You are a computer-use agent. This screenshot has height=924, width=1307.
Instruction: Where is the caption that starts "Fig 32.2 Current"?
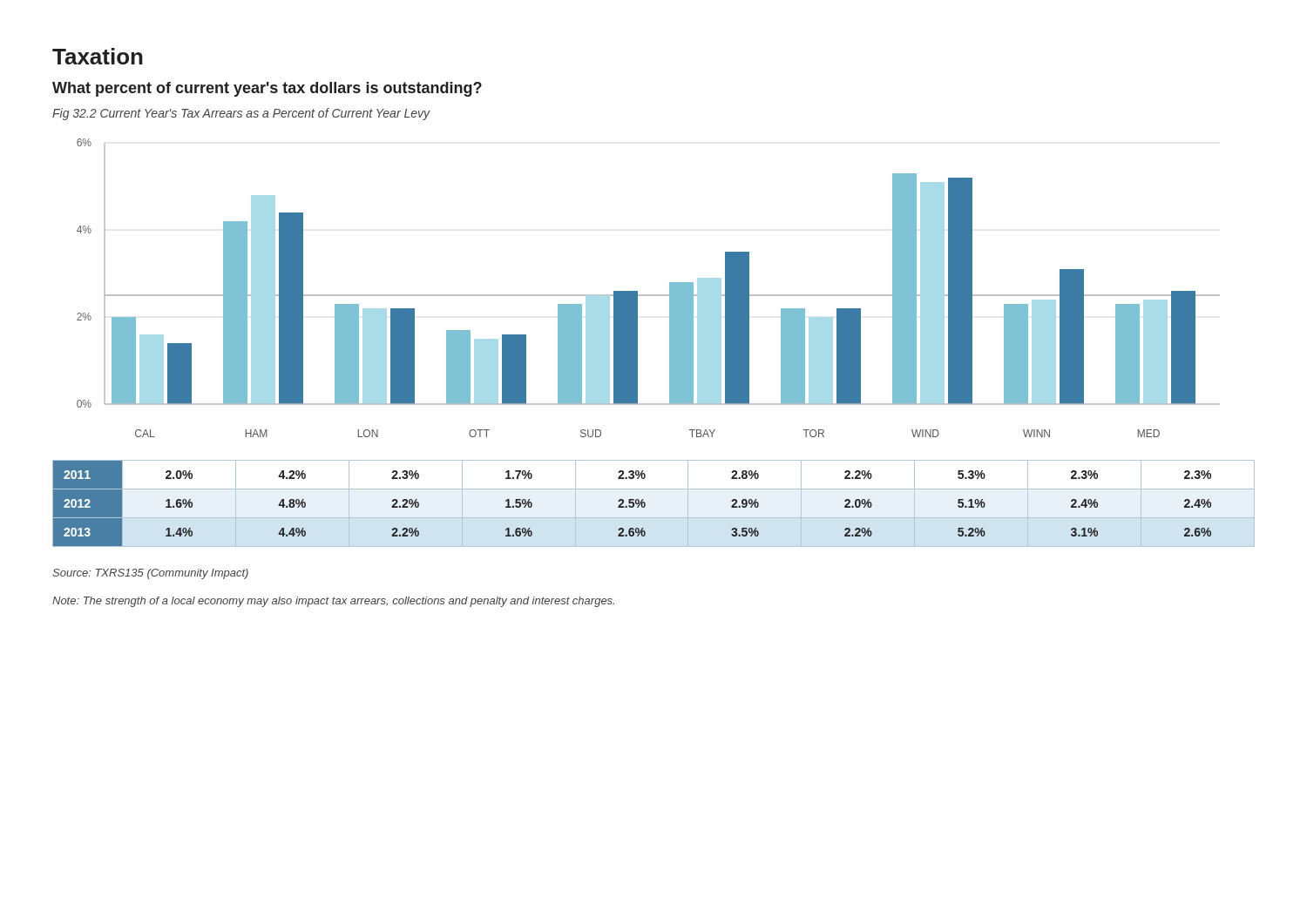coord(241,113)
